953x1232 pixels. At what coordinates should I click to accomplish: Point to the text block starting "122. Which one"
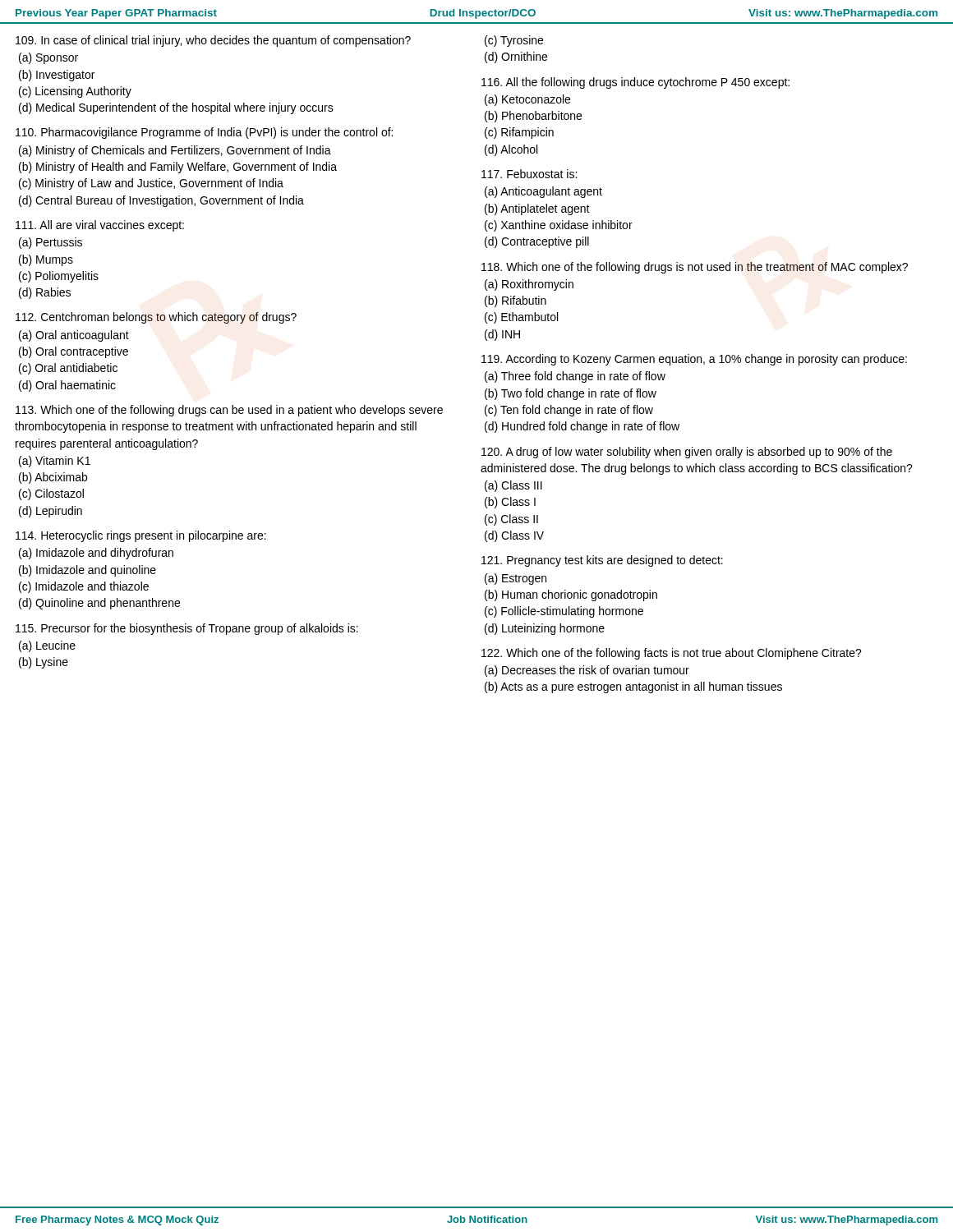709,670
